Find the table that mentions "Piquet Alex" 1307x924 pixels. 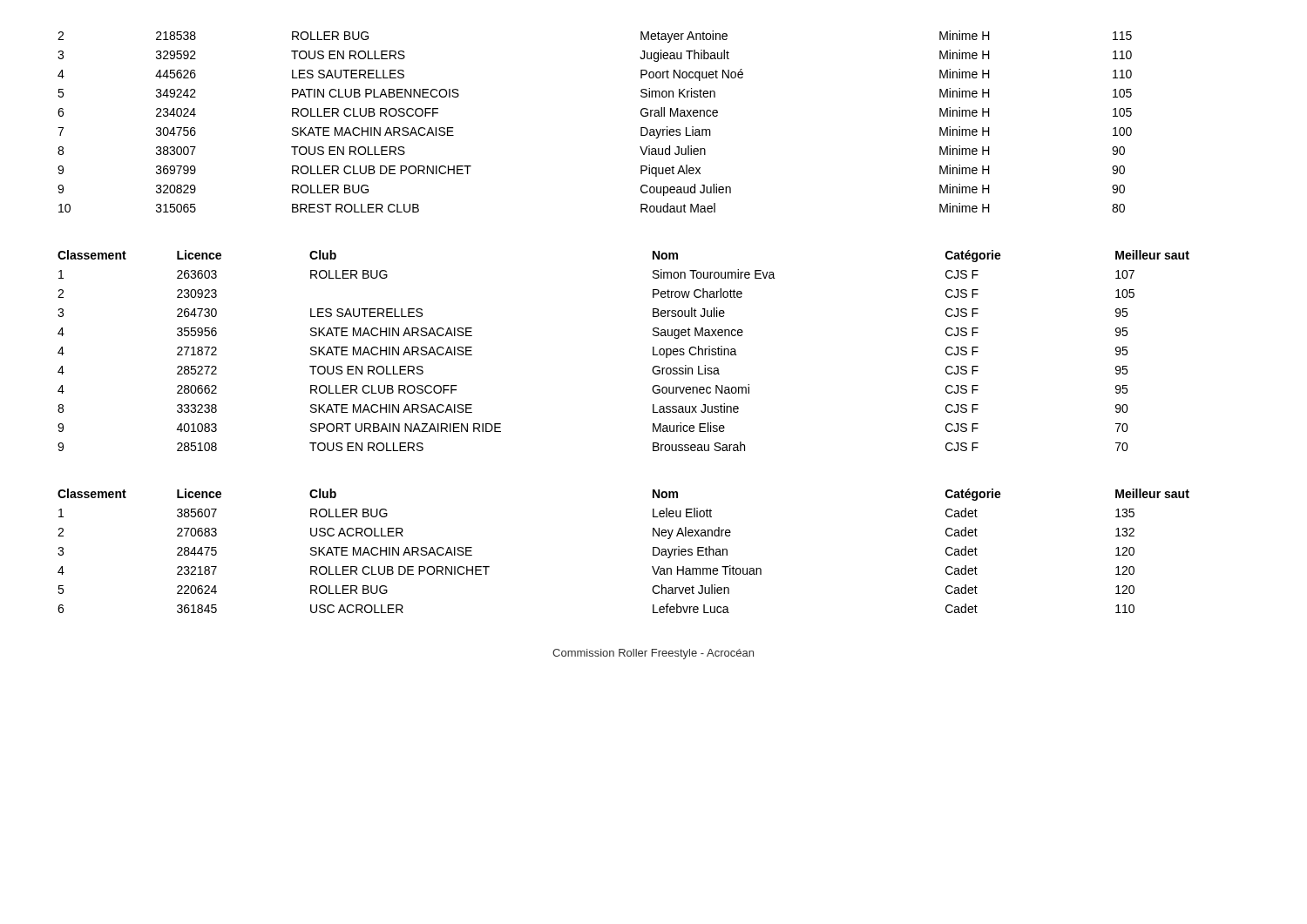pyautogui.click(x=654, y=122)
